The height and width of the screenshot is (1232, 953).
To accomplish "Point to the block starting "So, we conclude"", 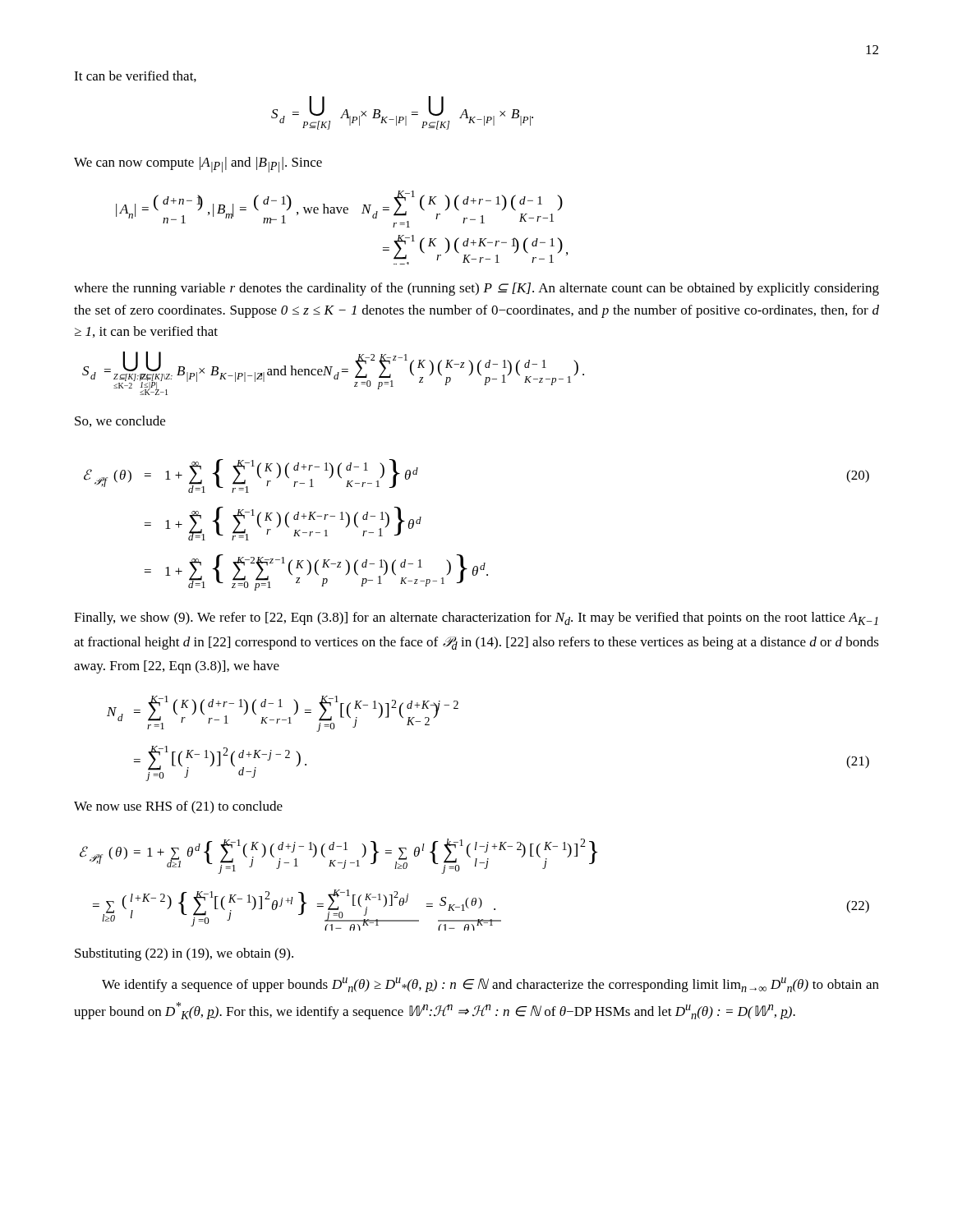I will click(x=120, y=421).
